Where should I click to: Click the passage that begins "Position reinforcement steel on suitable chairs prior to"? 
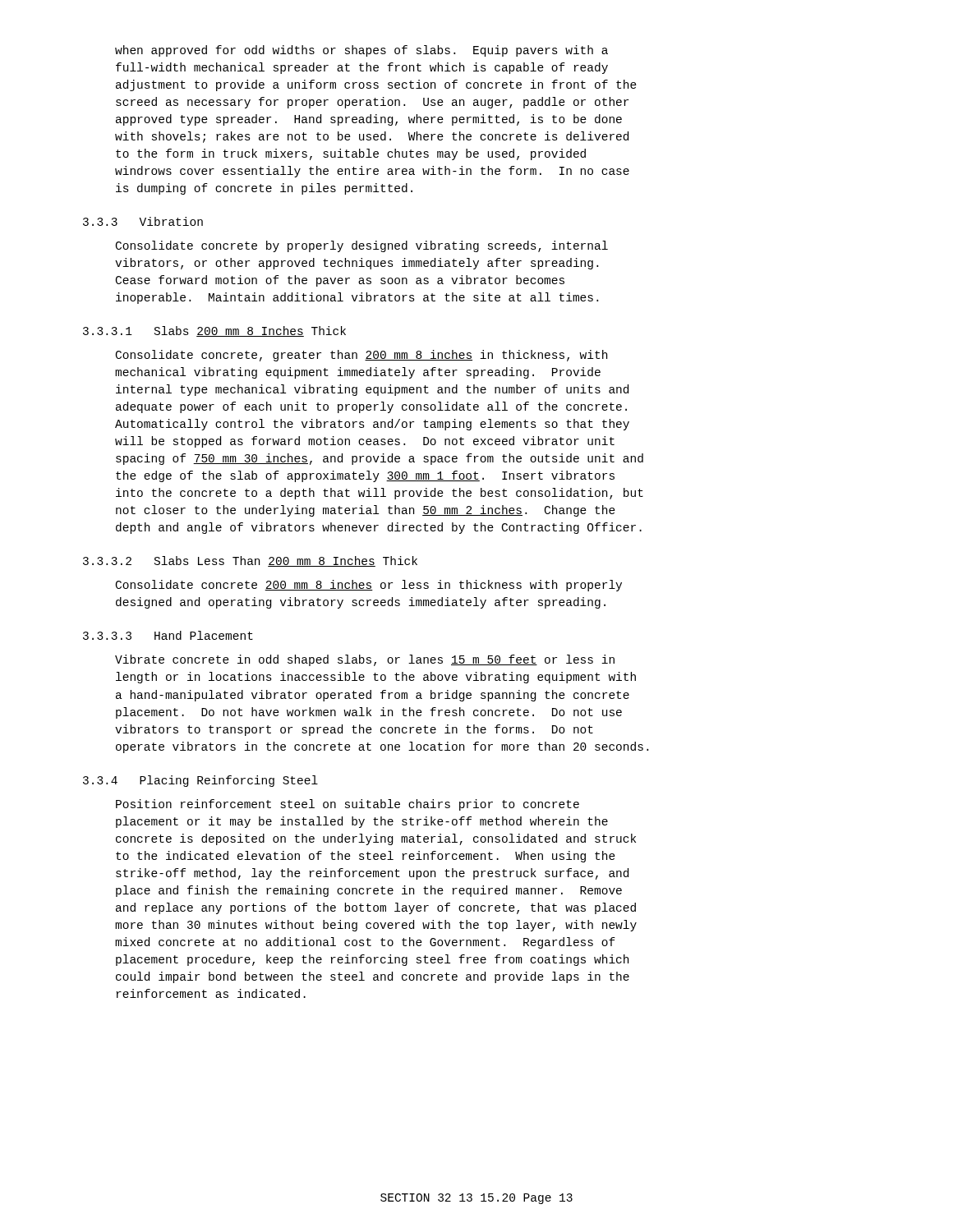pyautogui.click(x=376, y=899)
